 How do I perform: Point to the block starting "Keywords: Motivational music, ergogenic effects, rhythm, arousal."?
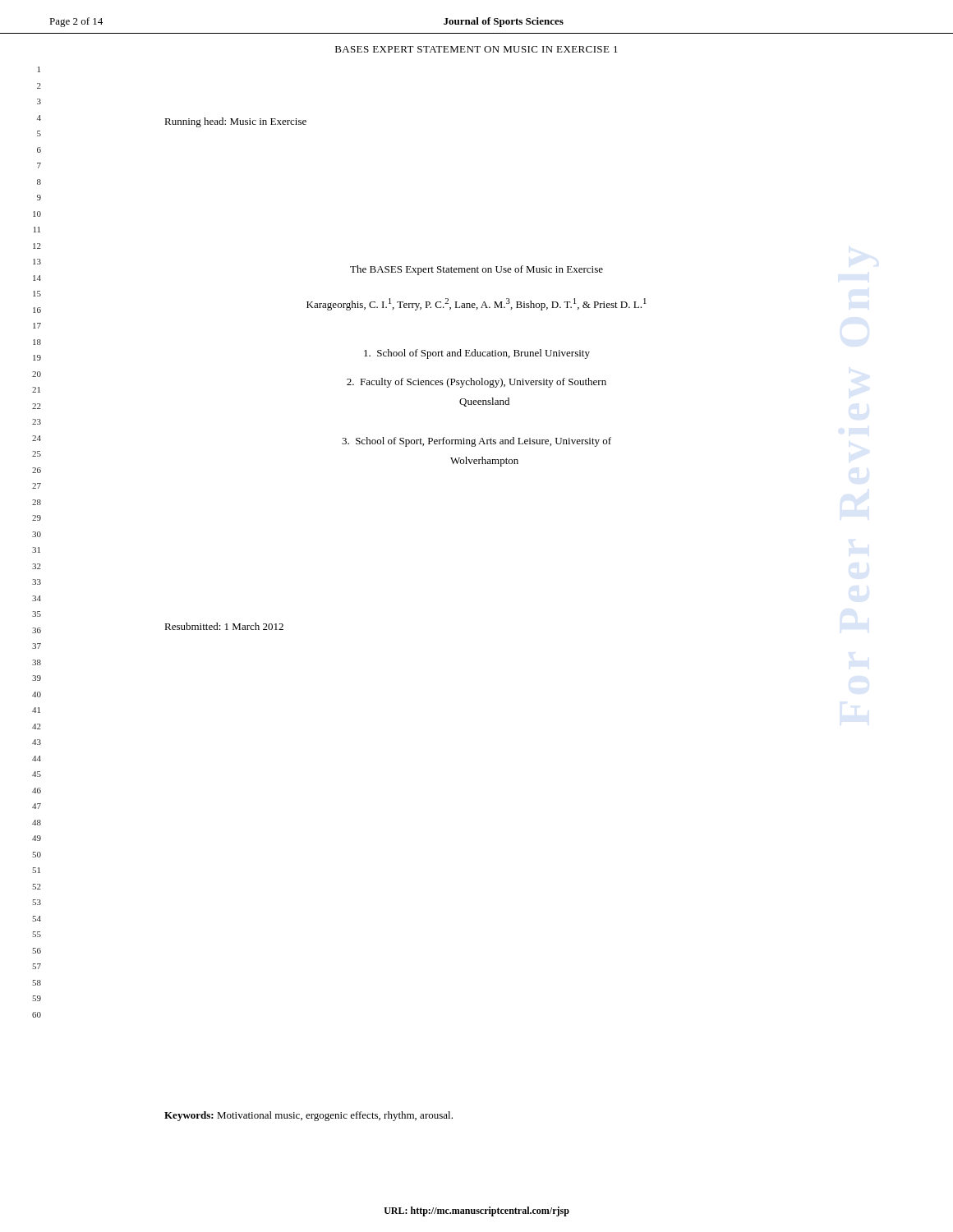309,1115
